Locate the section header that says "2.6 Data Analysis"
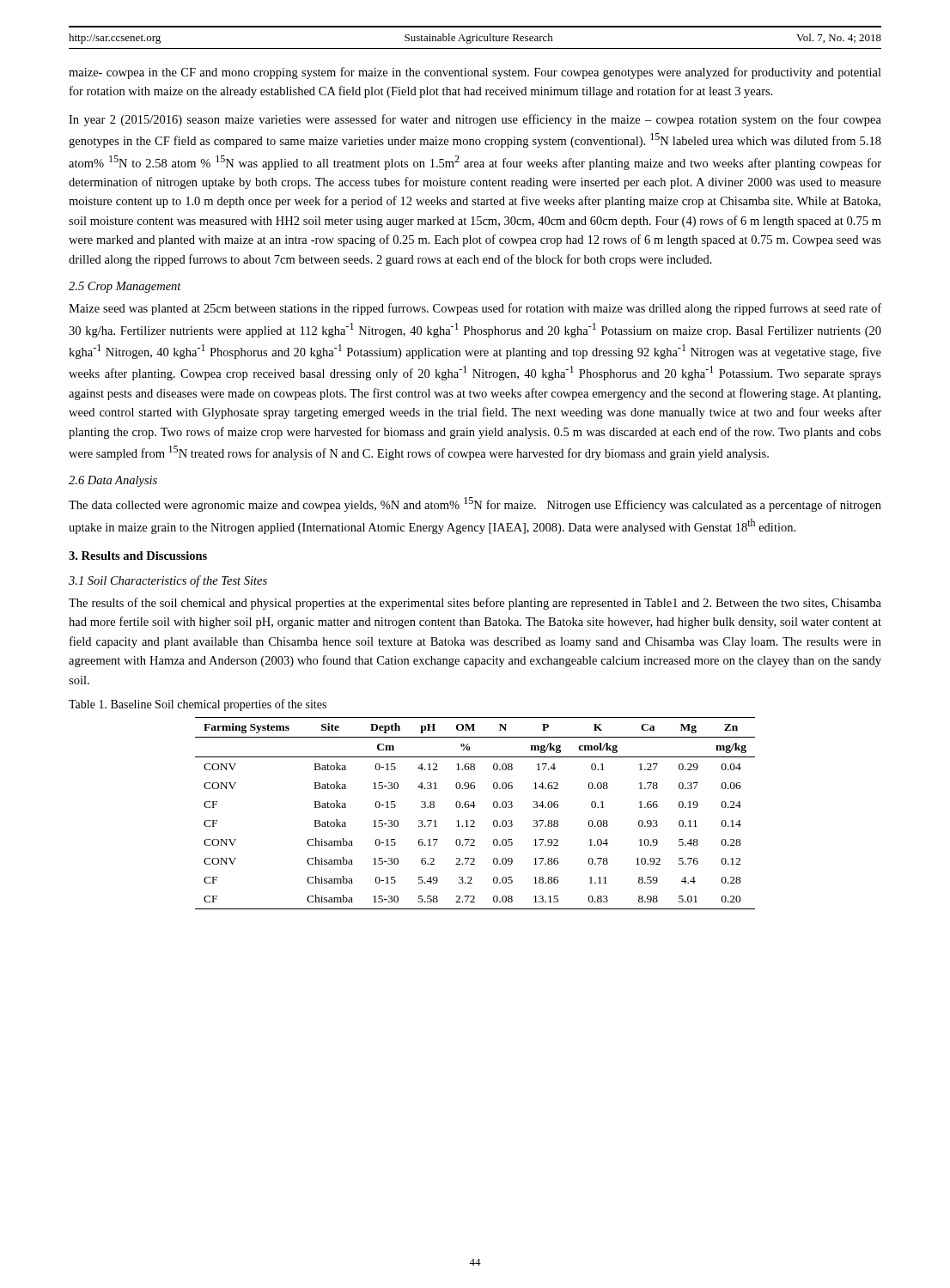The height and width of the screenshot is (1288, 950). point(113,480)
